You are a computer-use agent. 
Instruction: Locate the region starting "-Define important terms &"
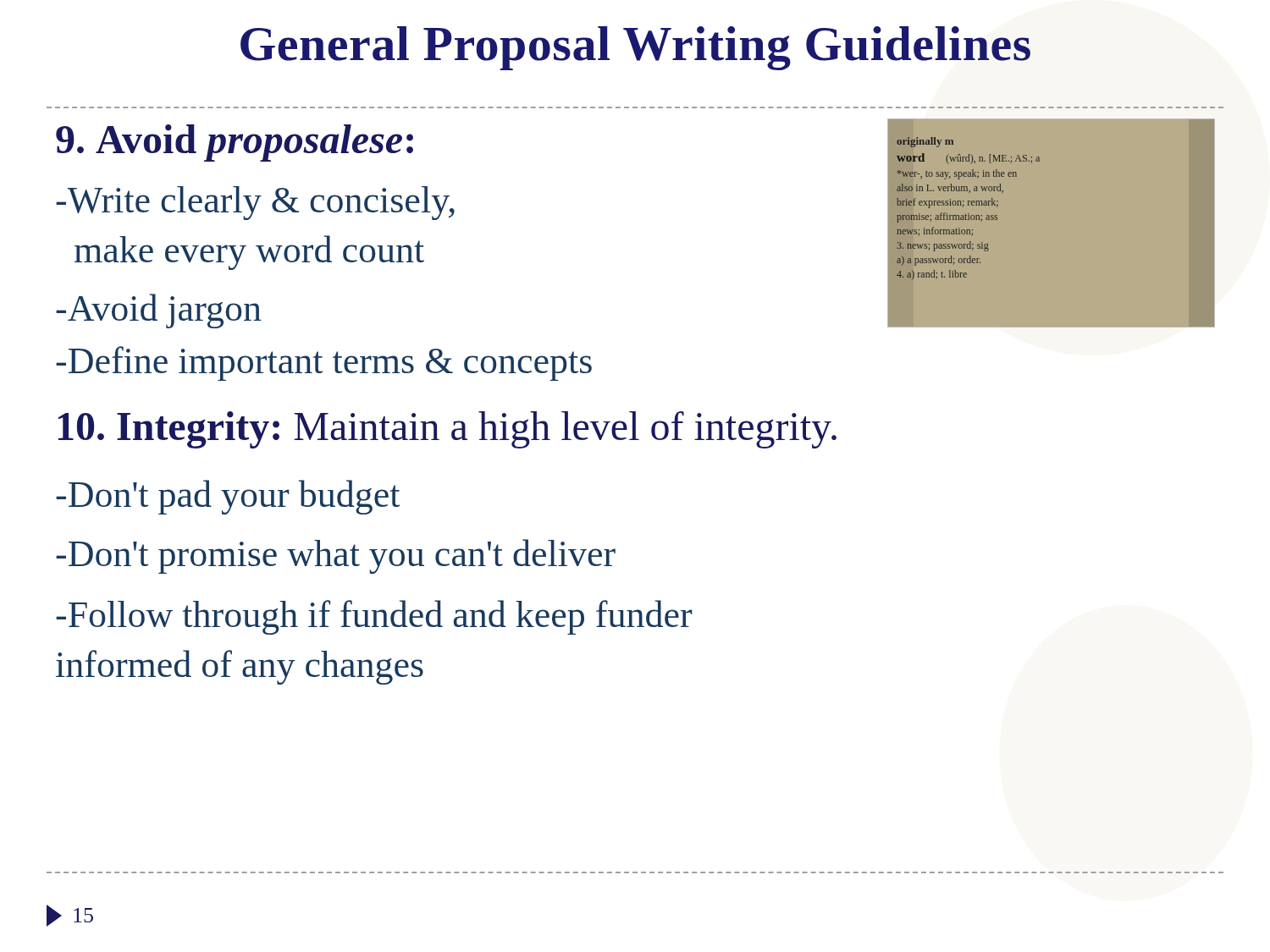click(324, 361)
